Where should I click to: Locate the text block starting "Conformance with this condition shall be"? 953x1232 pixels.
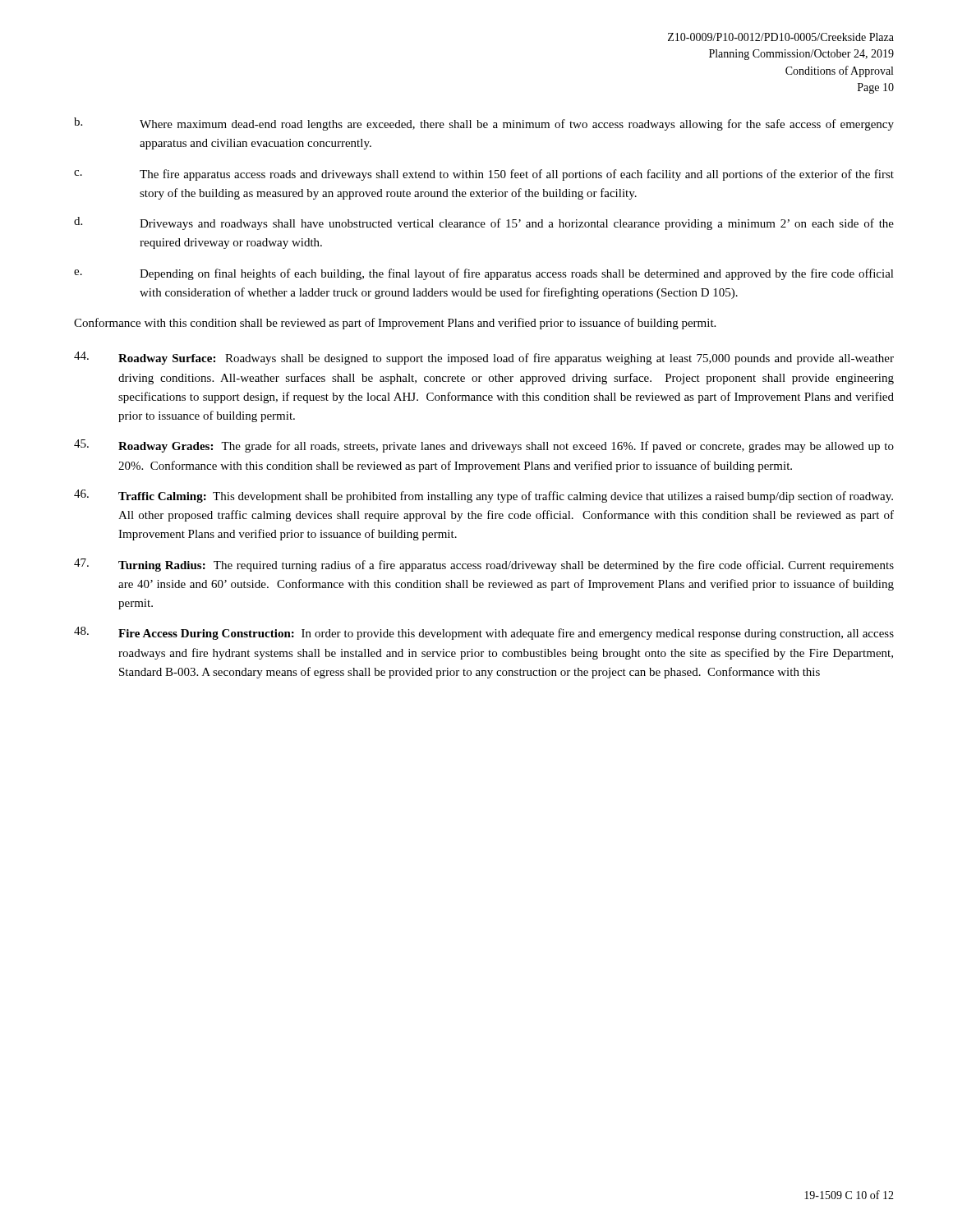click(395, 323)
